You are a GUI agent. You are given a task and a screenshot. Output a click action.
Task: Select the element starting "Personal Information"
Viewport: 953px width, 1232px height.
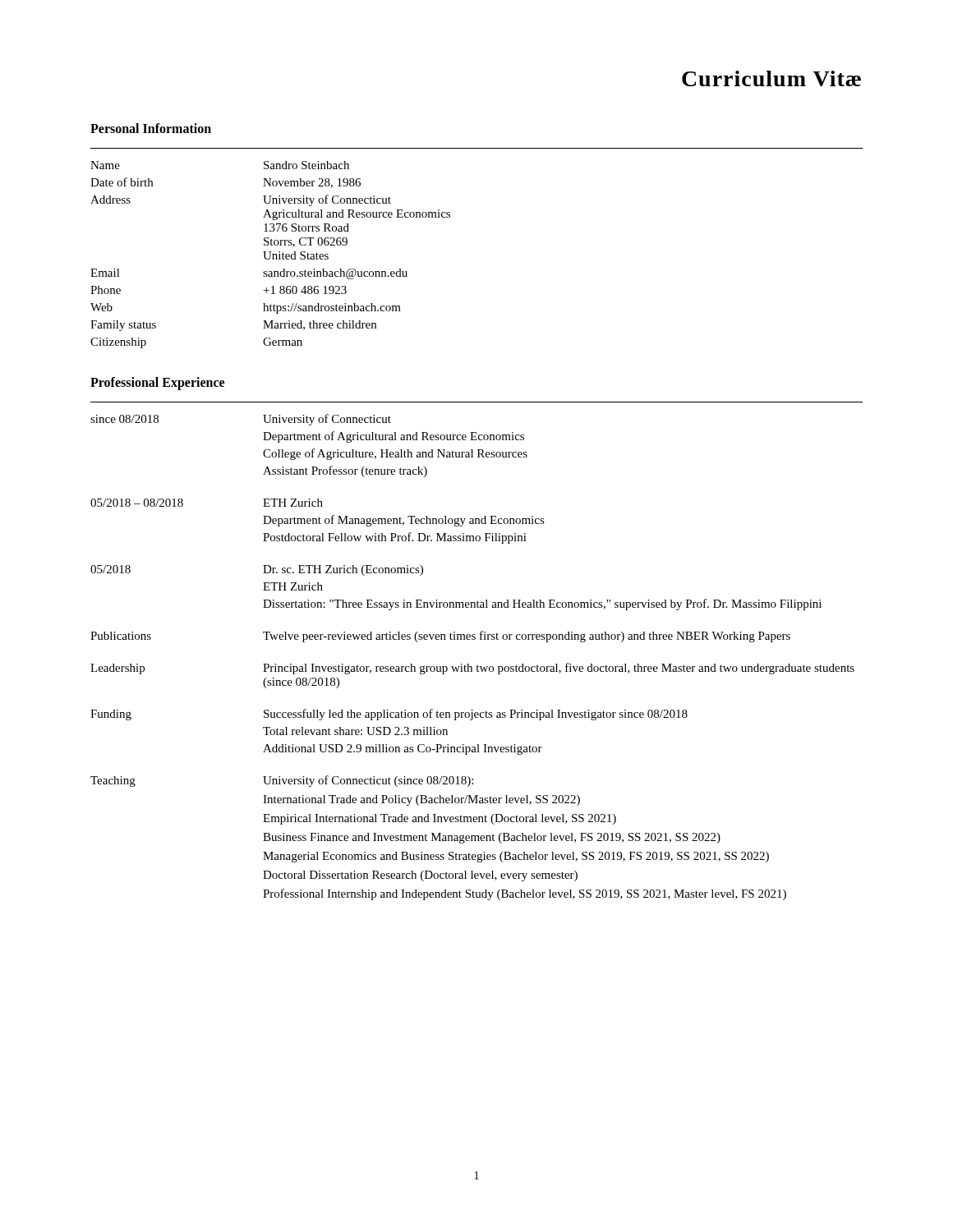[151, 129]
